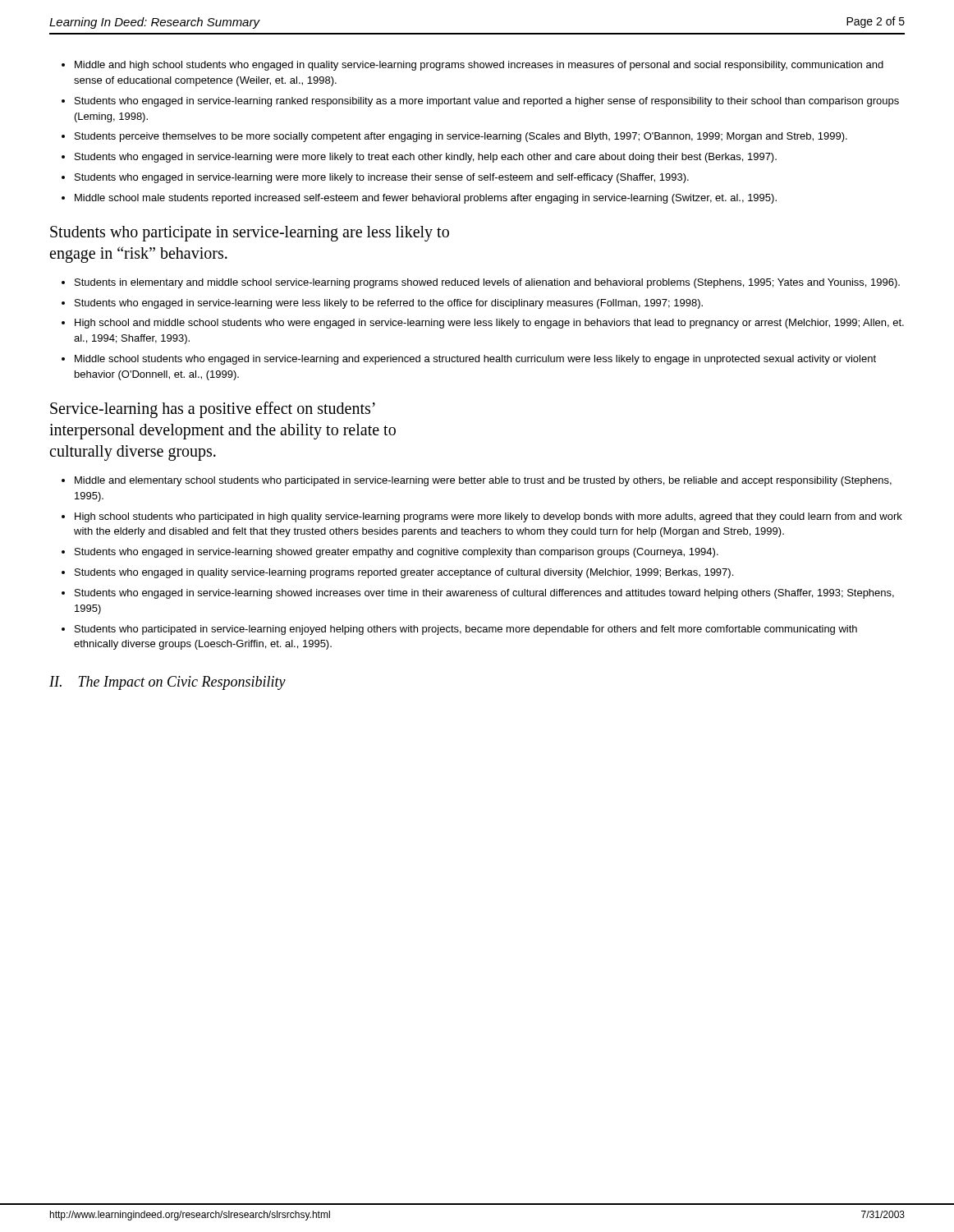Where is the passage that starts "Students who engaged in service-learning were less"?

click(389, 302)
